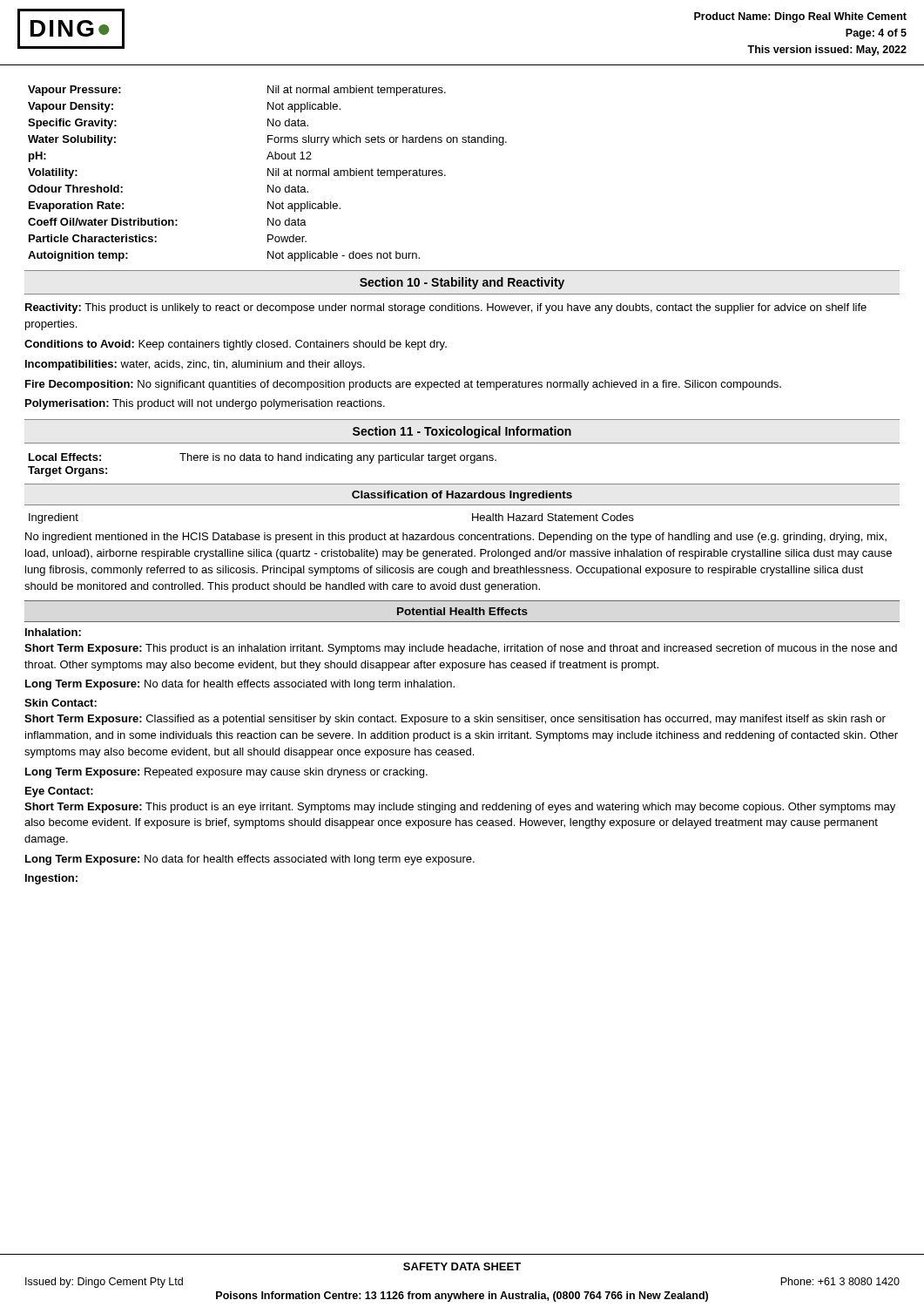
Task: Find the text block that reads "No ingredient mentioned in the HCIS Database"
Action: point(458,561)
